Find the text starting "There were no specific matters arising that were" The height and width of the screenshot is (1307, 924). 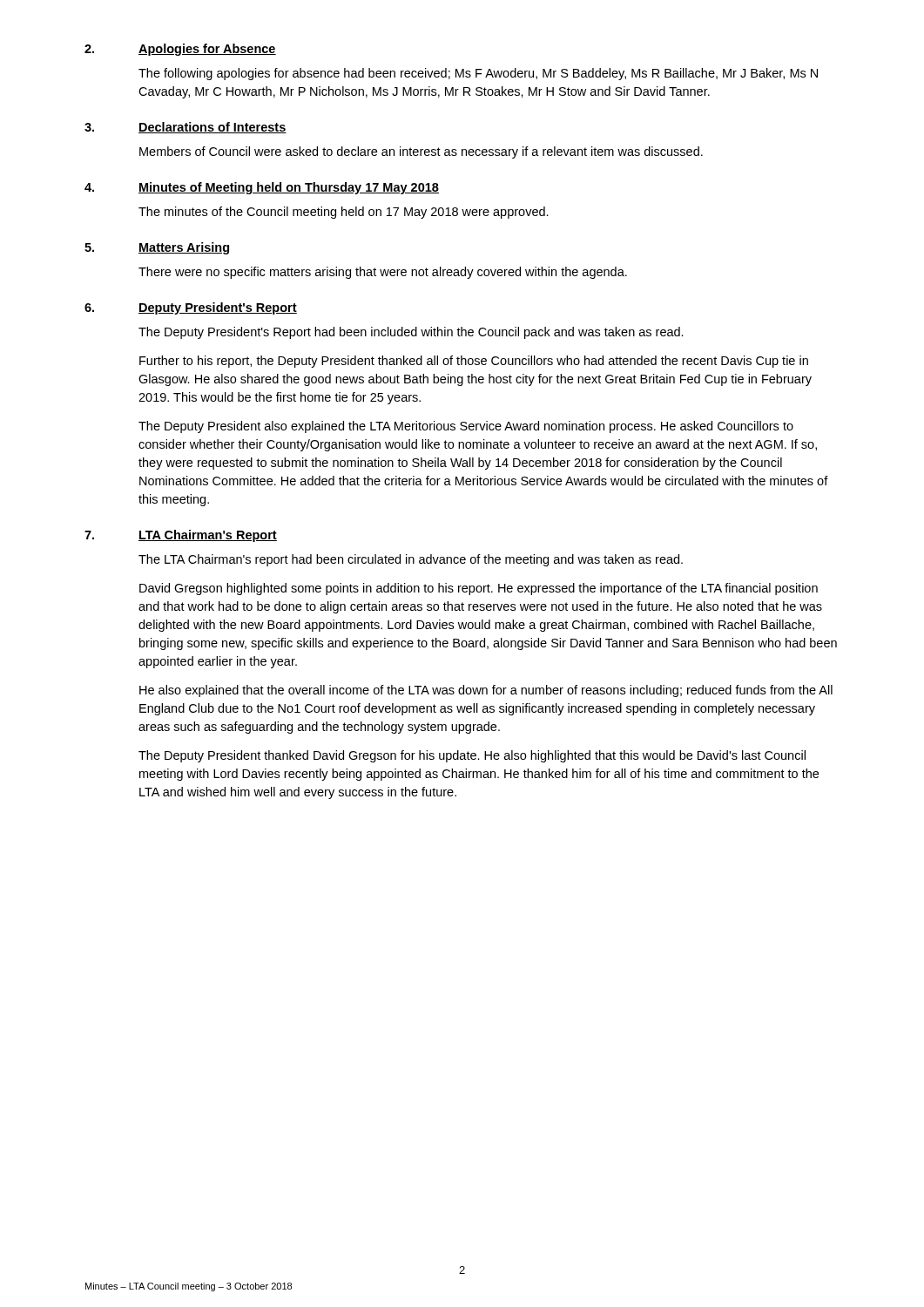point(383,272)
